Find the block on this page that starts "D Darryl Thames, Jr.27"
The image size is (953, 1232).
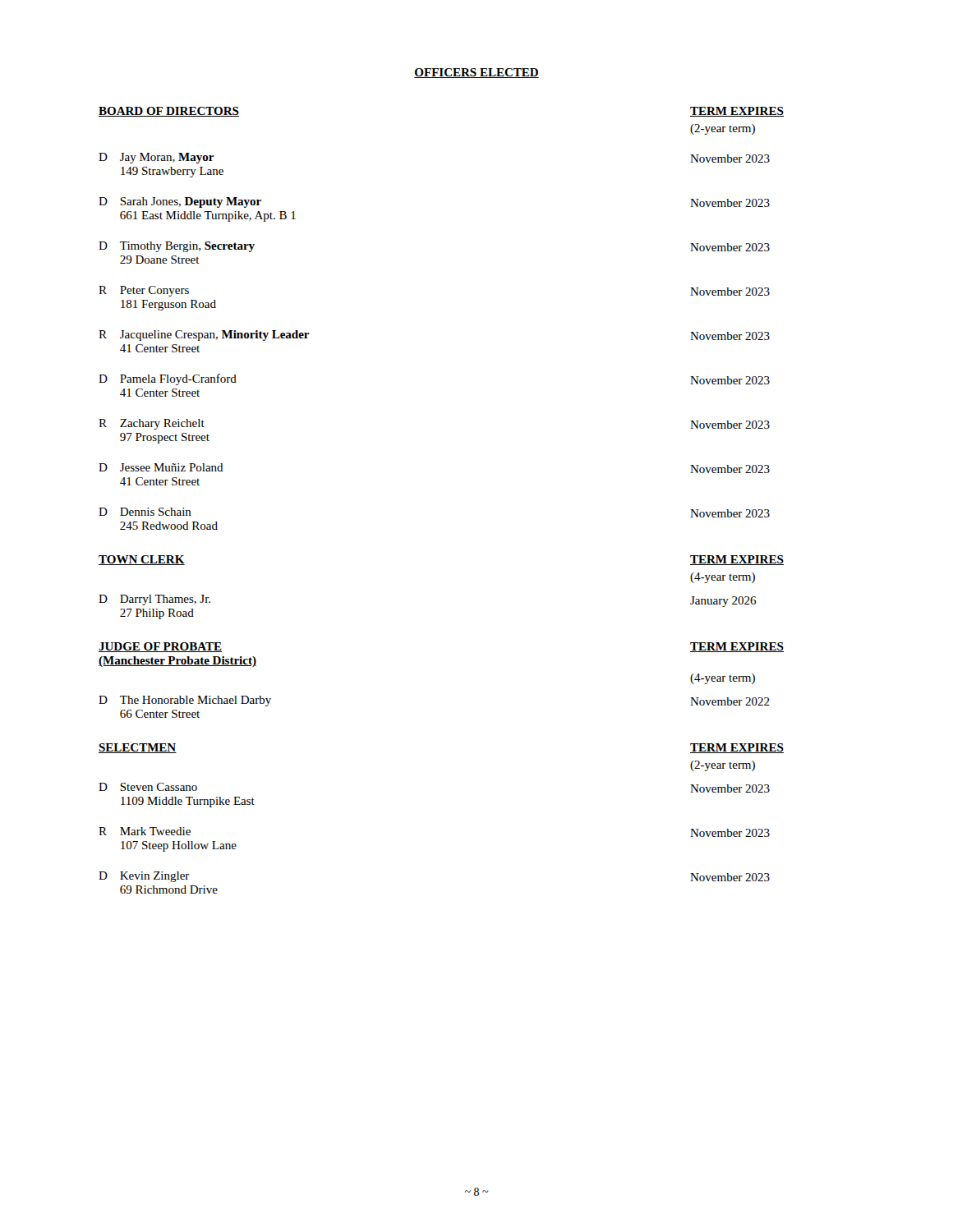click(140, 601)
